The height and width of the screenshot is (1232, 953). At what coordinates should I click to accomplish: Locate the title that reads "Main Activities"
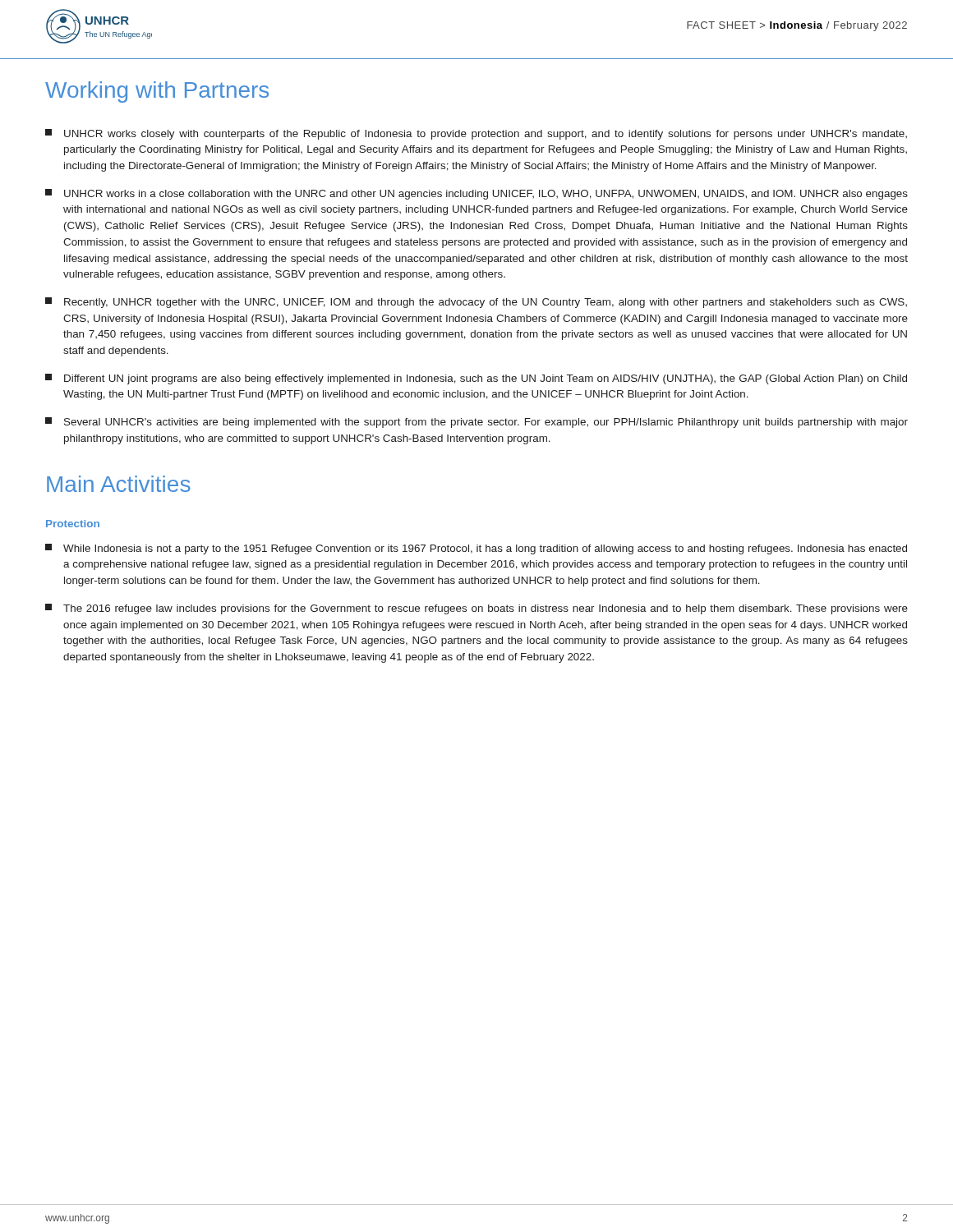(x=119, y=484)
